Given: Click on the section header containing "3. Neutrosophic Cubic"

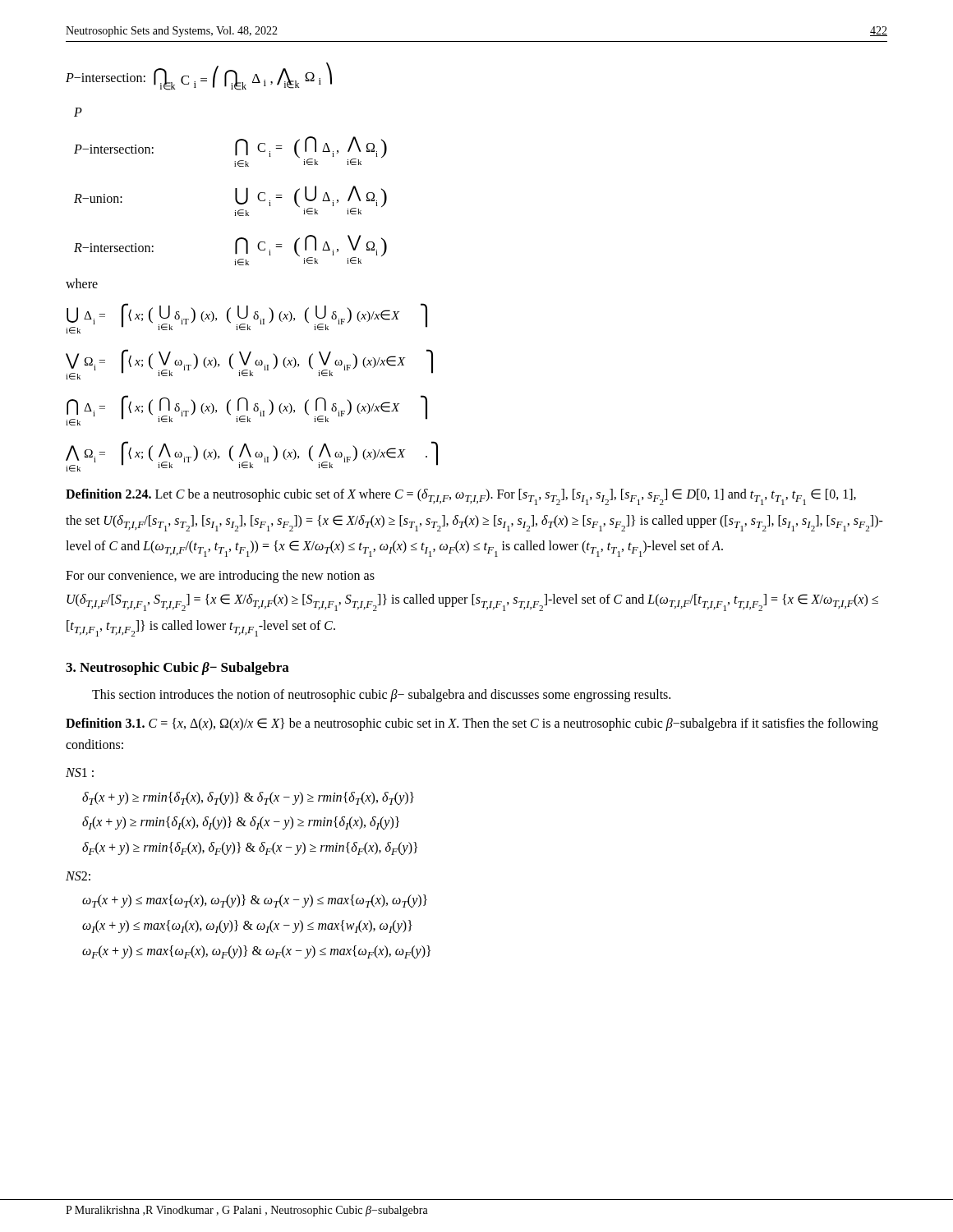Looking at the screenshot, I should pyautogui.click(x=177, y=667).
